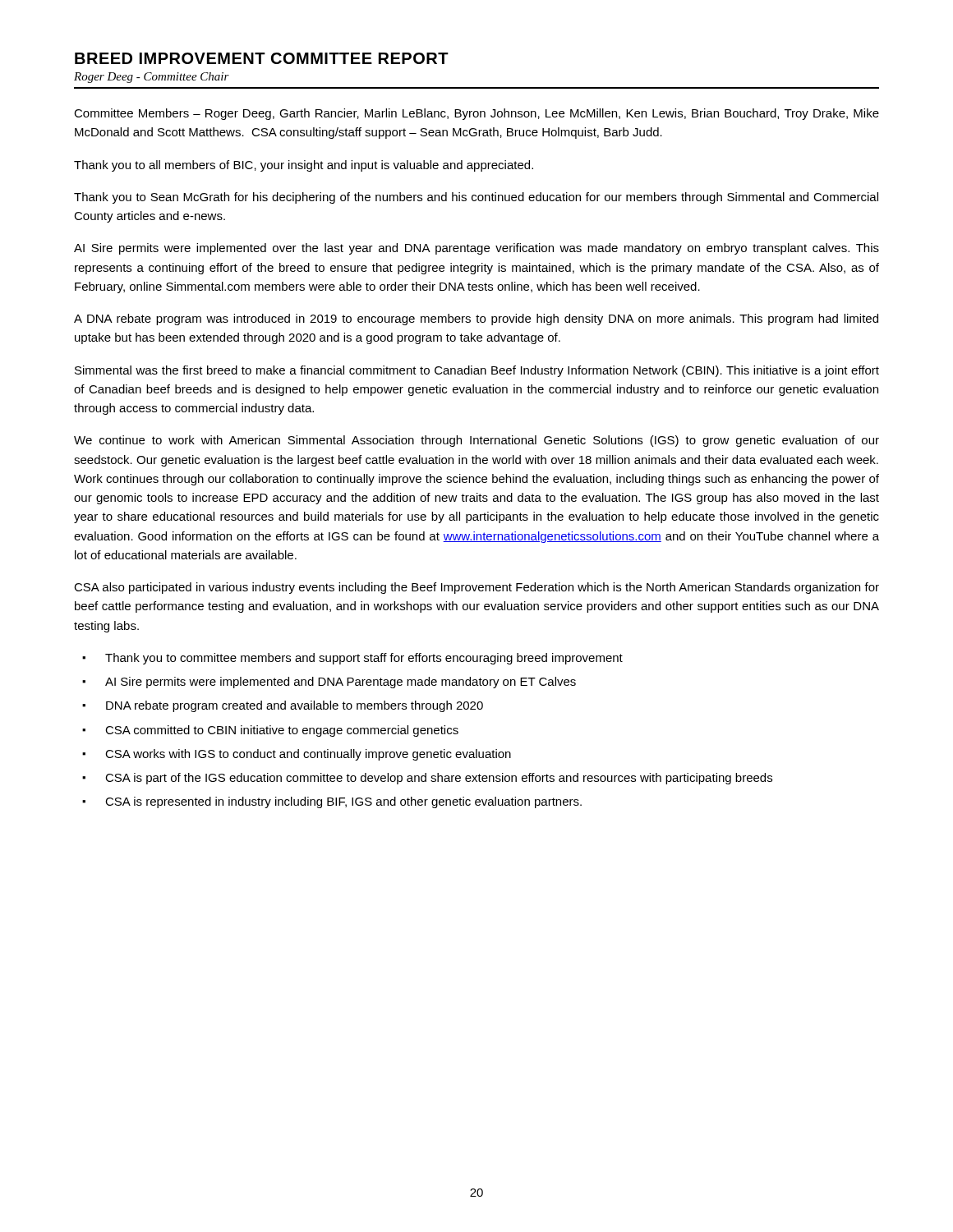The height and width of the screenshot is (1232, 953).
Task: Click the passage that begins "CSA works with IGS to"
Action: (490, 753)
